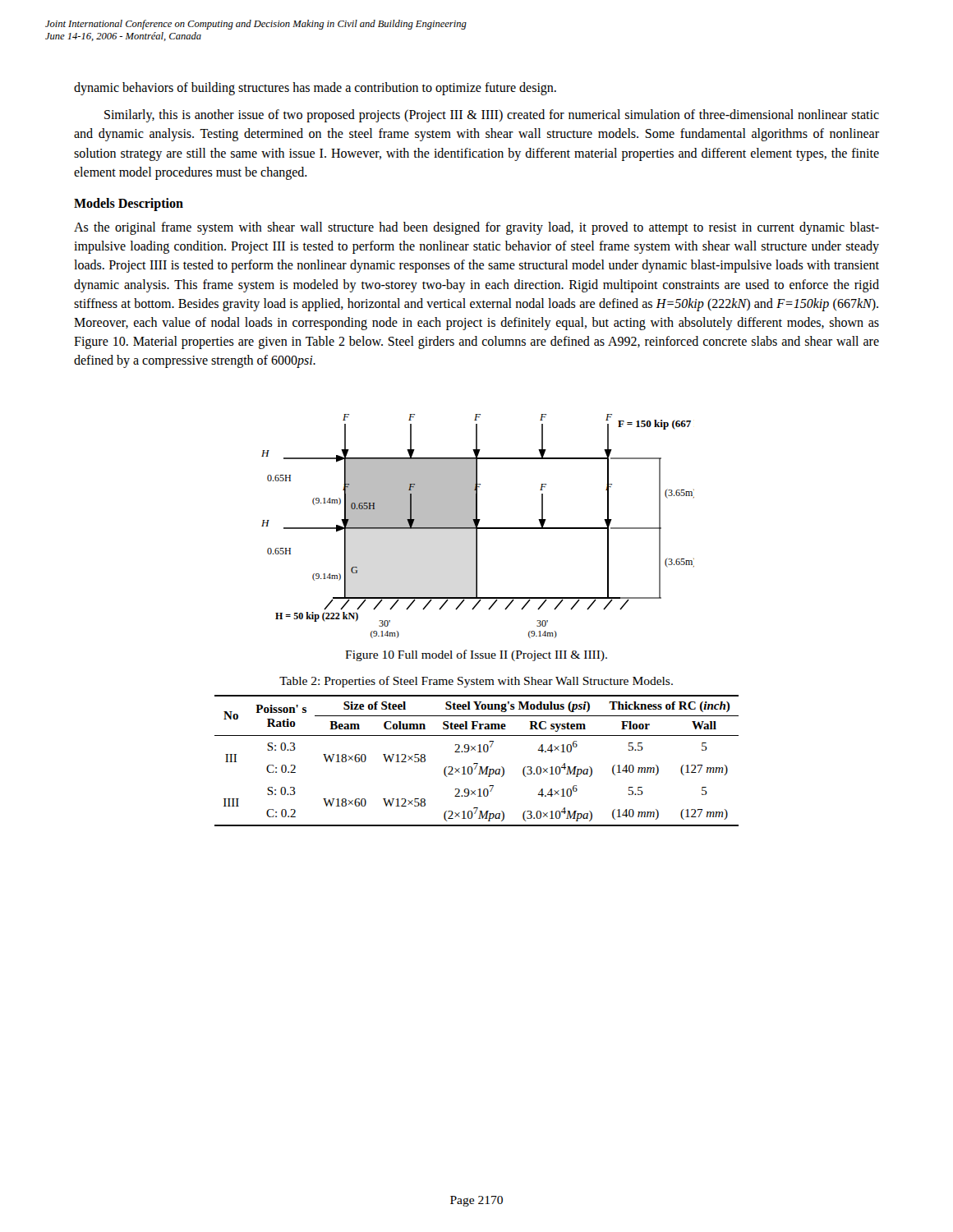The image size is (953, 1232).
Task: Navigate to the block starting "Table 2: Properties of Steel Frame System"
Action: tap(476, 681)
